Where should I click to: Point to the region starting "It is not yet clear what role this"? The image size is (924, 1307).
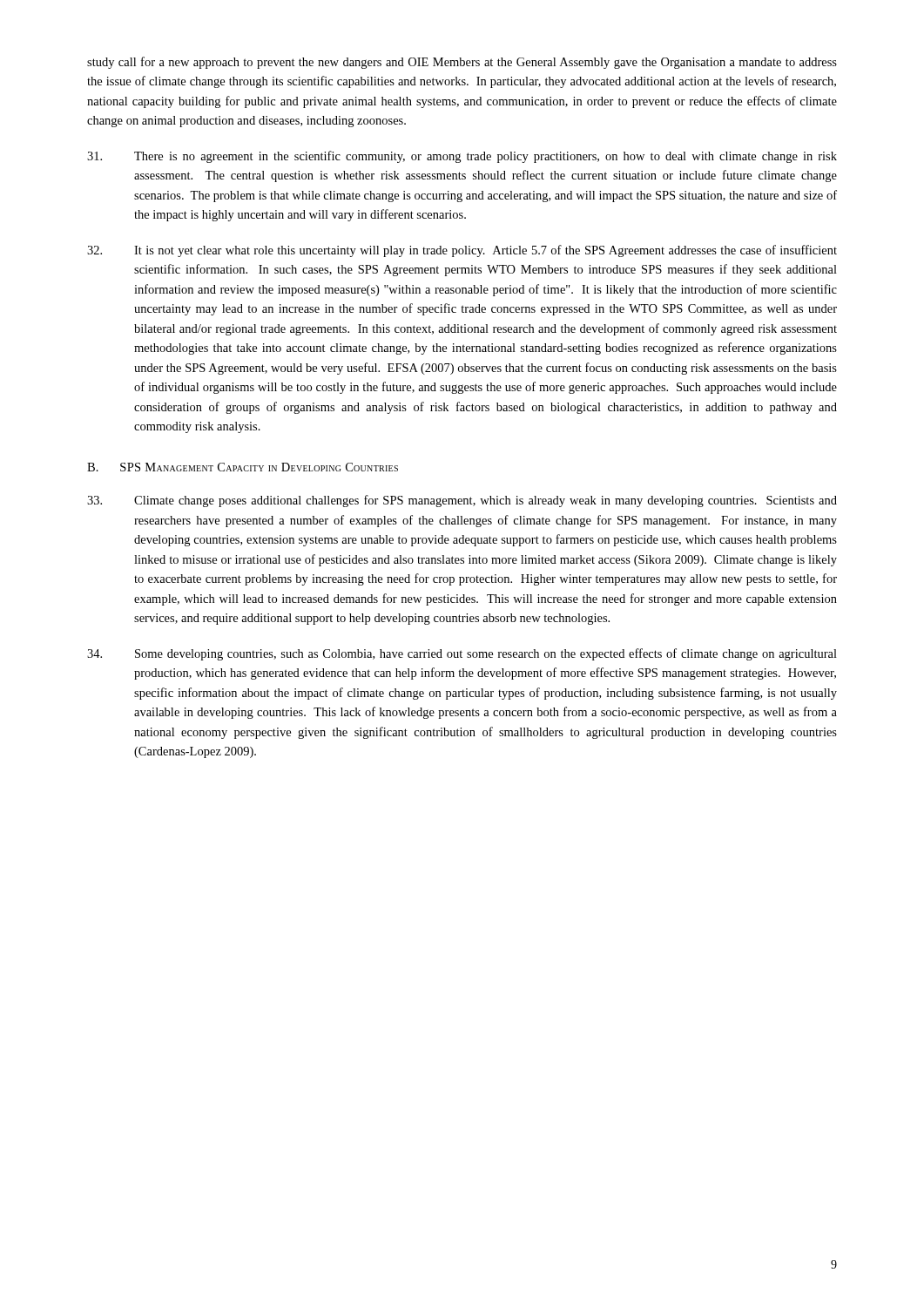click(462, 338)
